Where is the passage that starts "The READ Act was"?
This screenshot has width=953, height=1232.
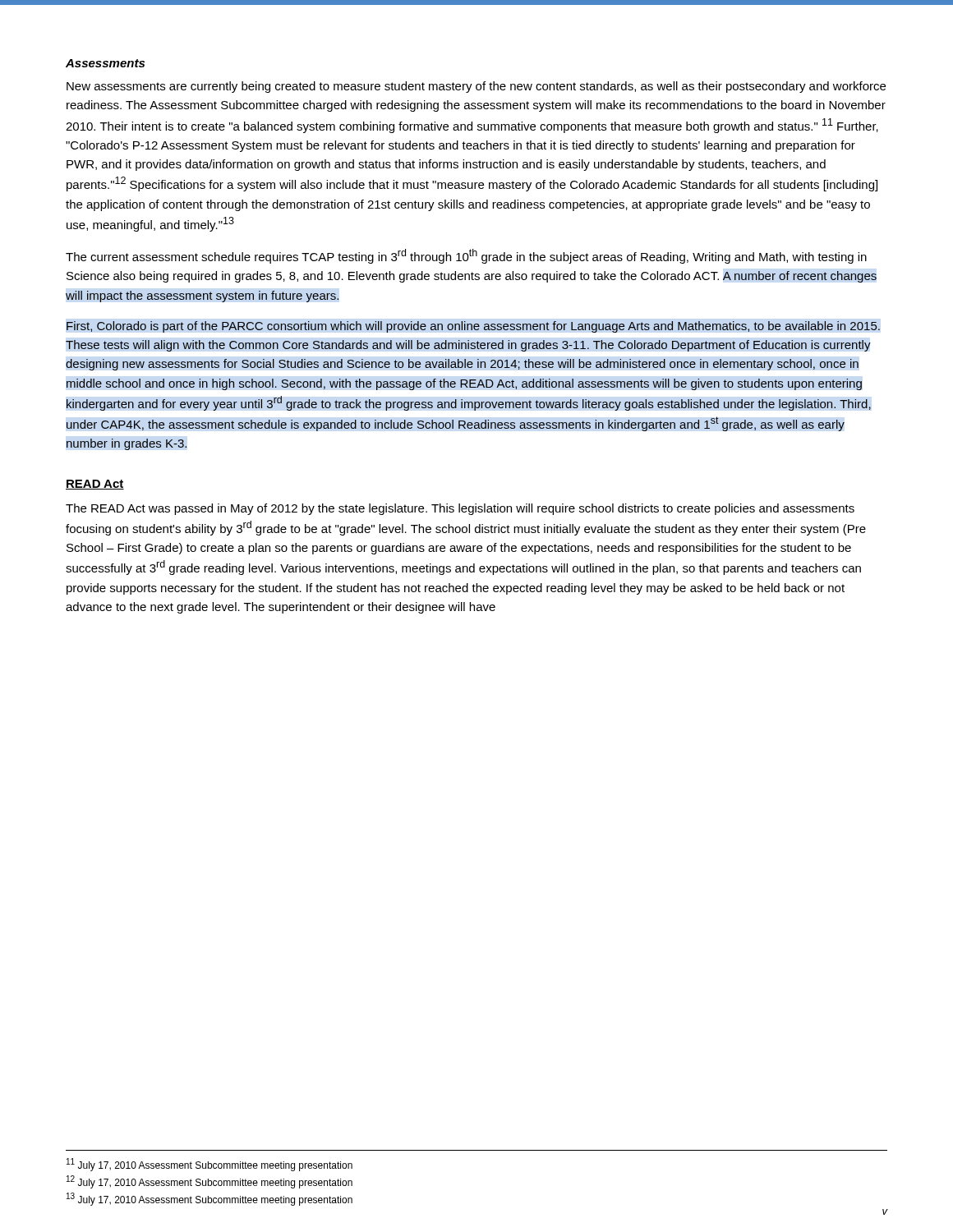pos(466,557)
